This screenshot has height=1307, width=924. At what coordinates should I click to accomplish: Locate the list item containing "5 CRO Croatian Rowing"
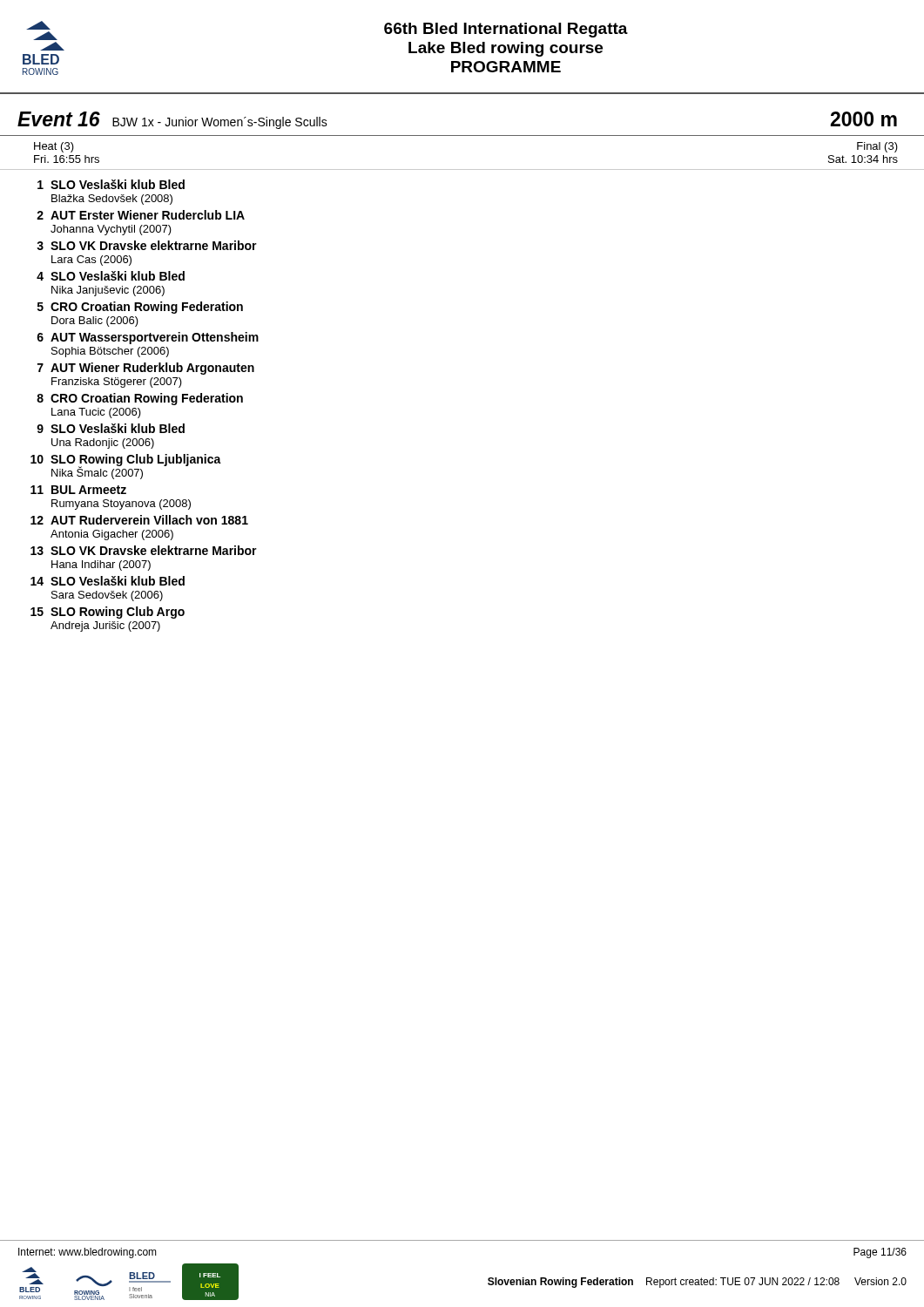140,308
